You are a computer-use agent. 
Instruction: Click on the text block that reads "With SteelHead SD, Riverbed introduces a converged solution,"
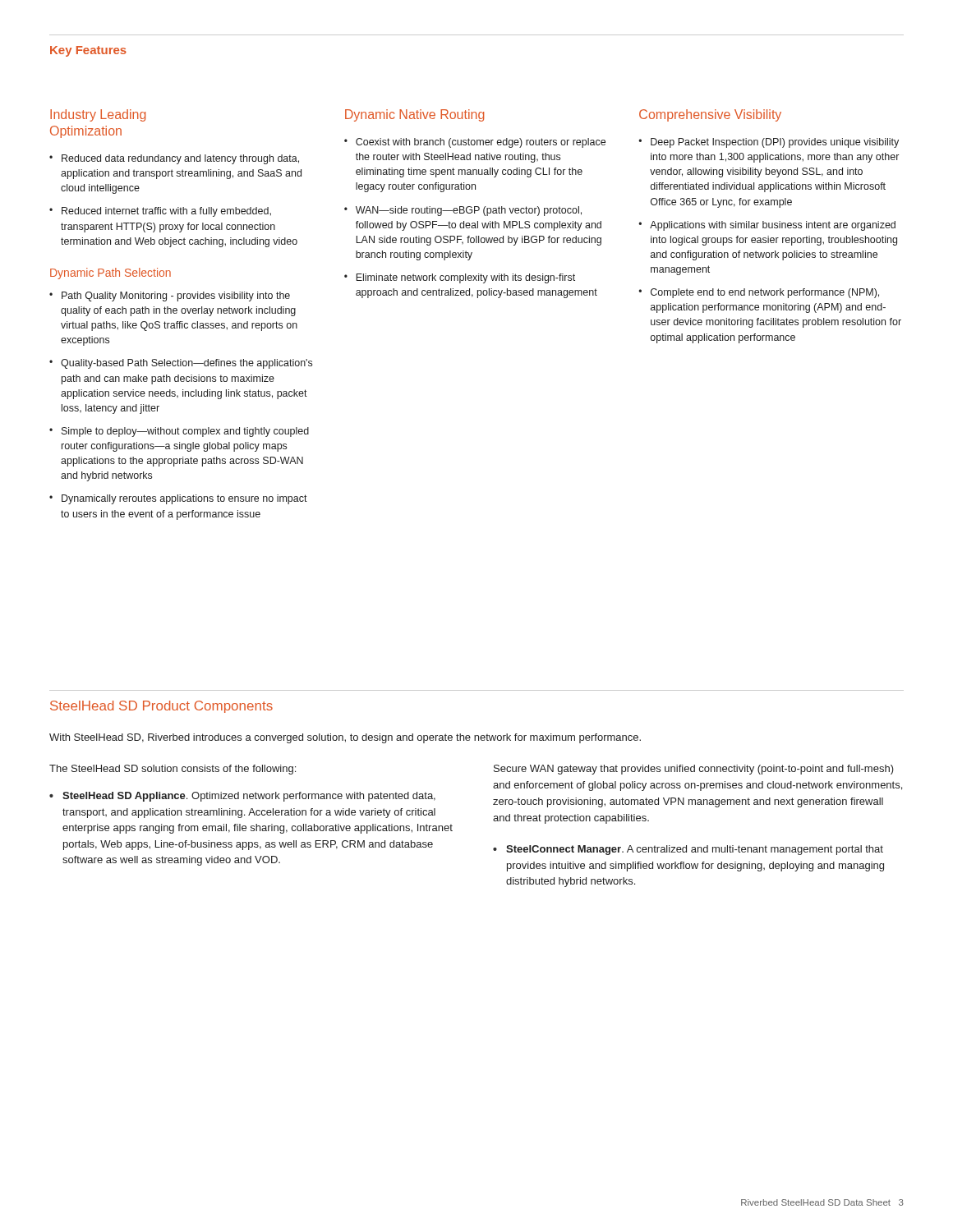346,737
